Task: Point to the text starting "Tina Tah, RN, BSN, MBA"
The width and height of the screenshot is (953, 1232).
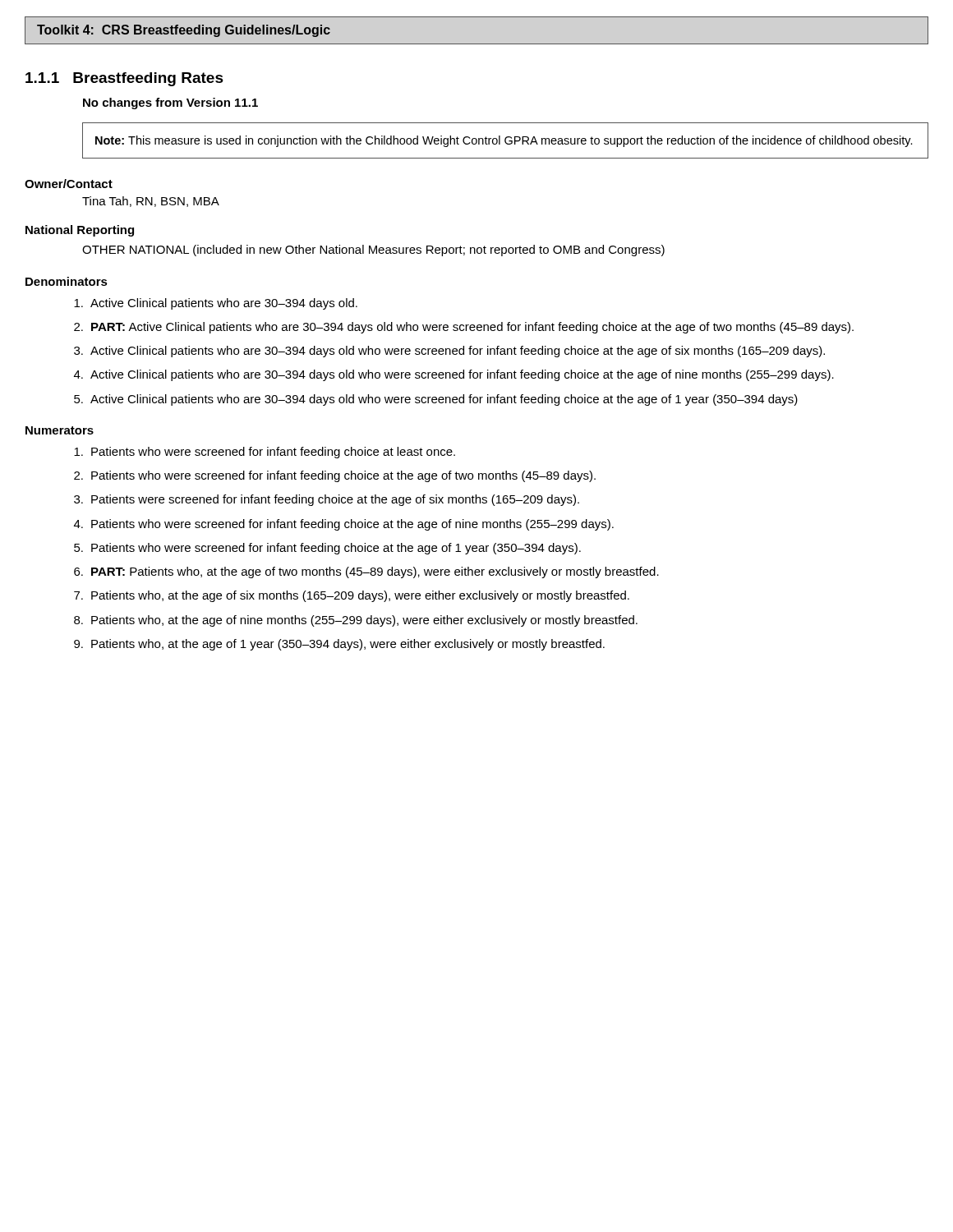Action: (151, 201)
